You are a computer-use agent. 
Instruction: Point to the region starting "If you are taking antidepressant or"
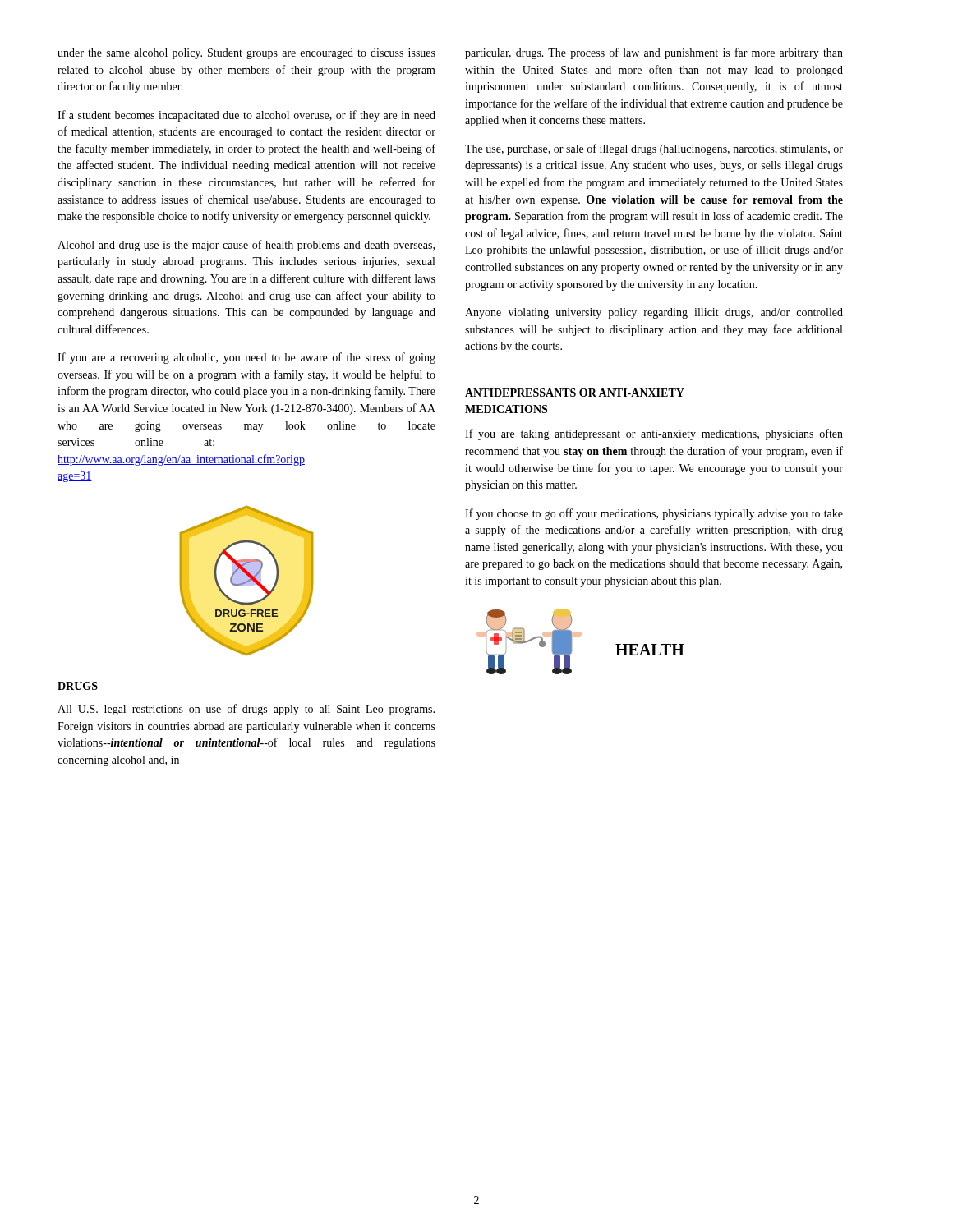click(654, 460)
